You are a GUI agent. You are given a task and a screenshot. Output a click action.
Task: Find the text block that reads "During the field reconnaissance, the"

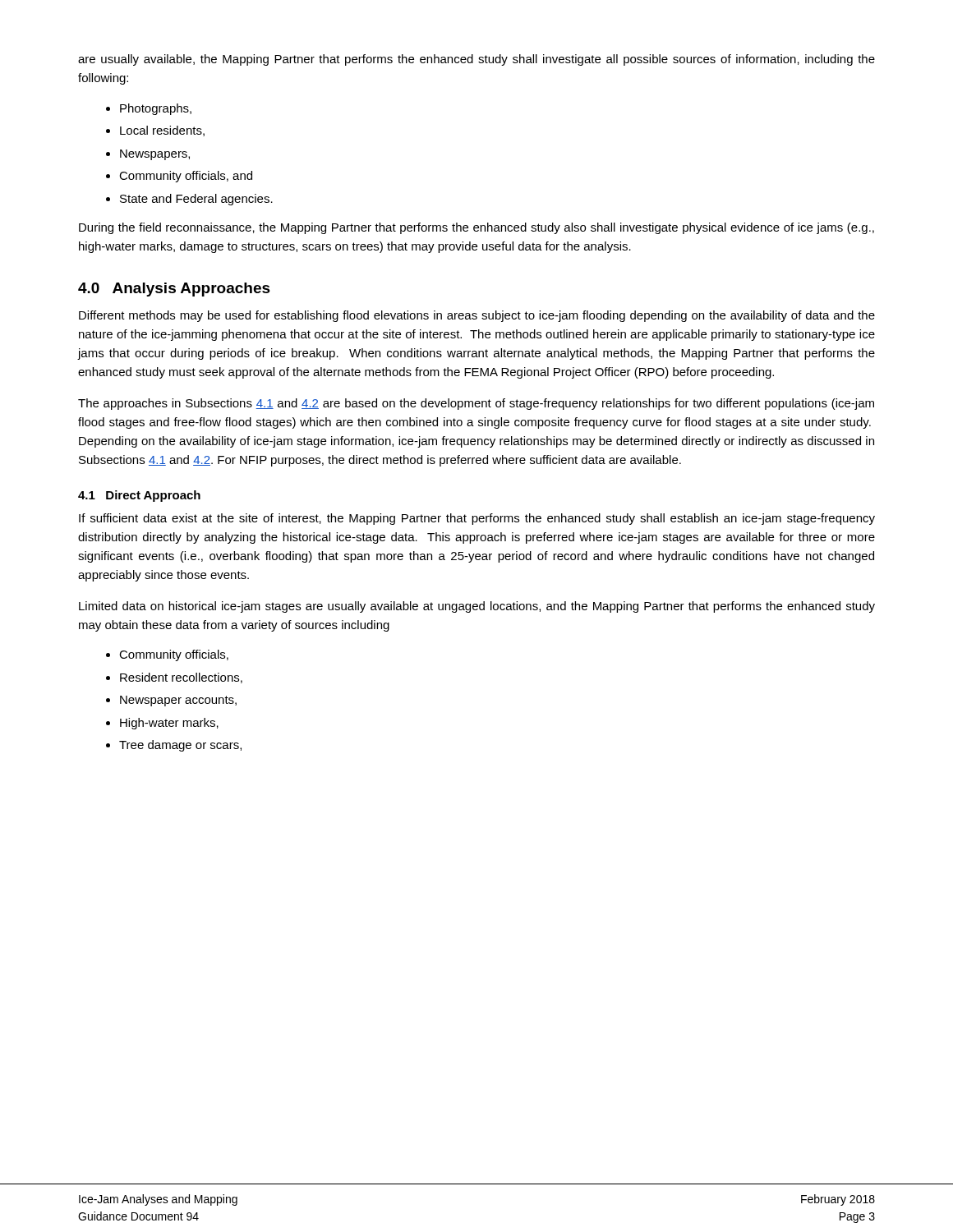(476, 237)
